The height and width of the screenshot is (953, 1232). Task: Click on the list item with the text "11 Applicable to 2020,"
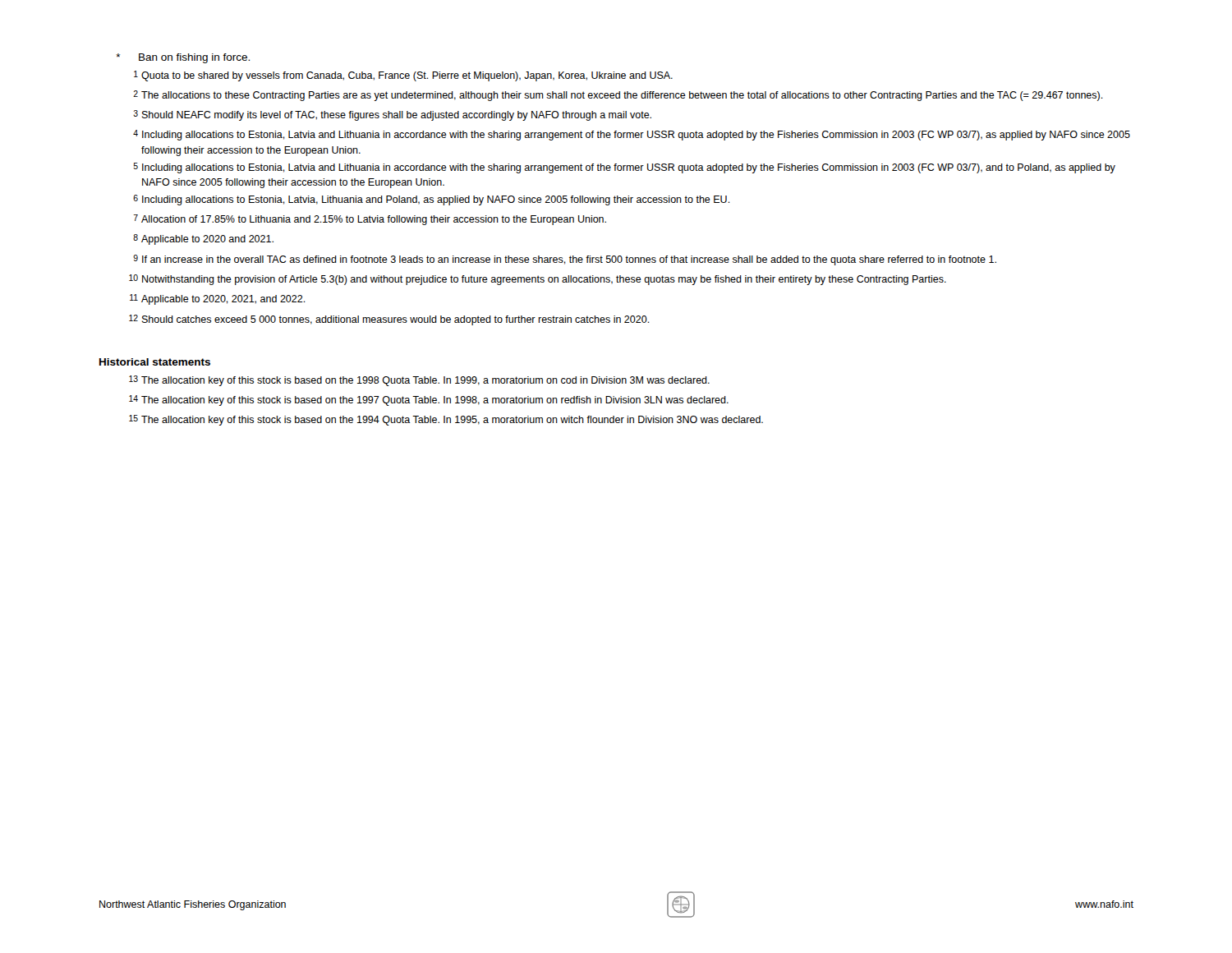coord(218,299)
